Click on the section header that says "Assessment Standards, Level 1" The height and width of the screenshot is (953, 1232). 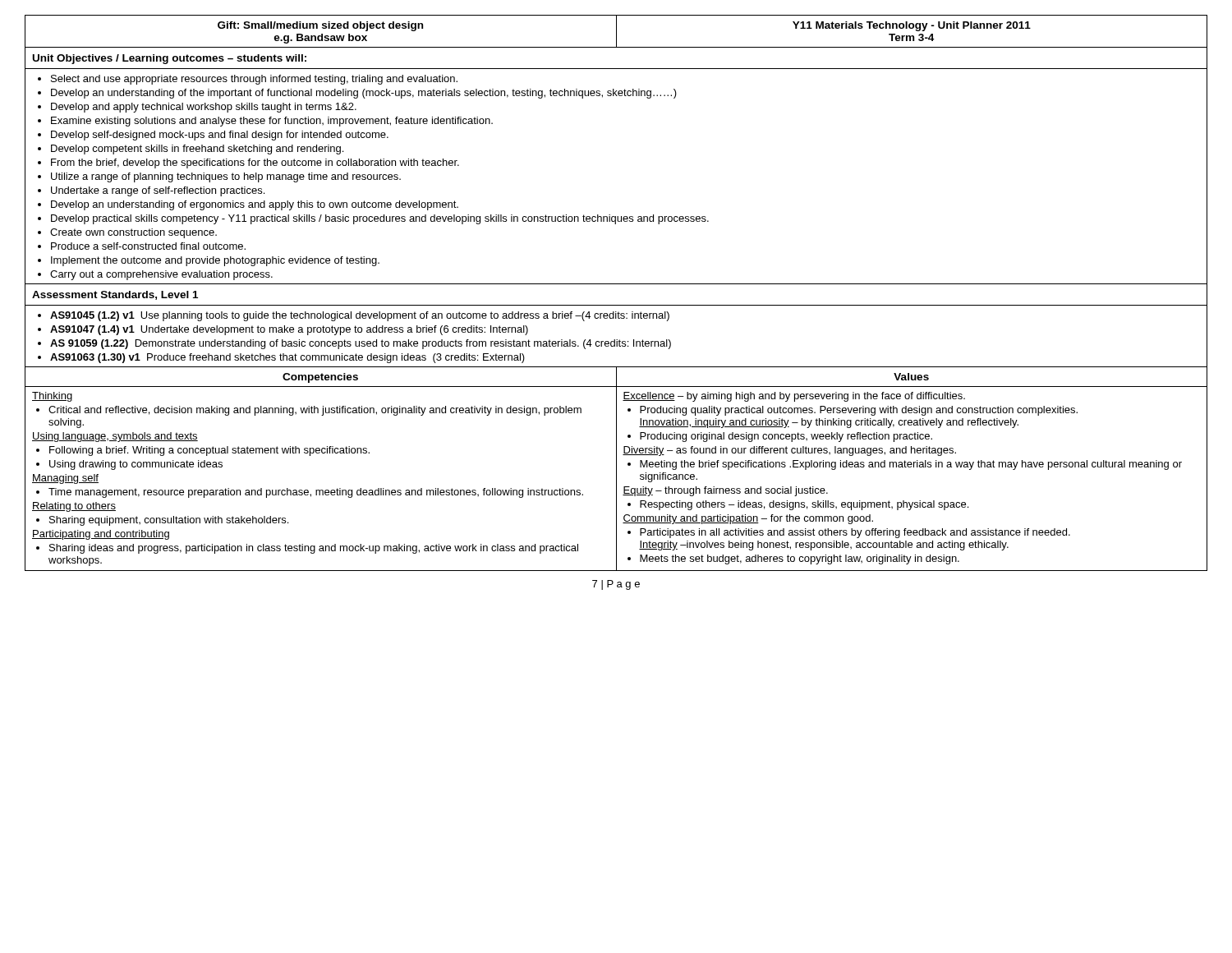(x=115, y=295)
